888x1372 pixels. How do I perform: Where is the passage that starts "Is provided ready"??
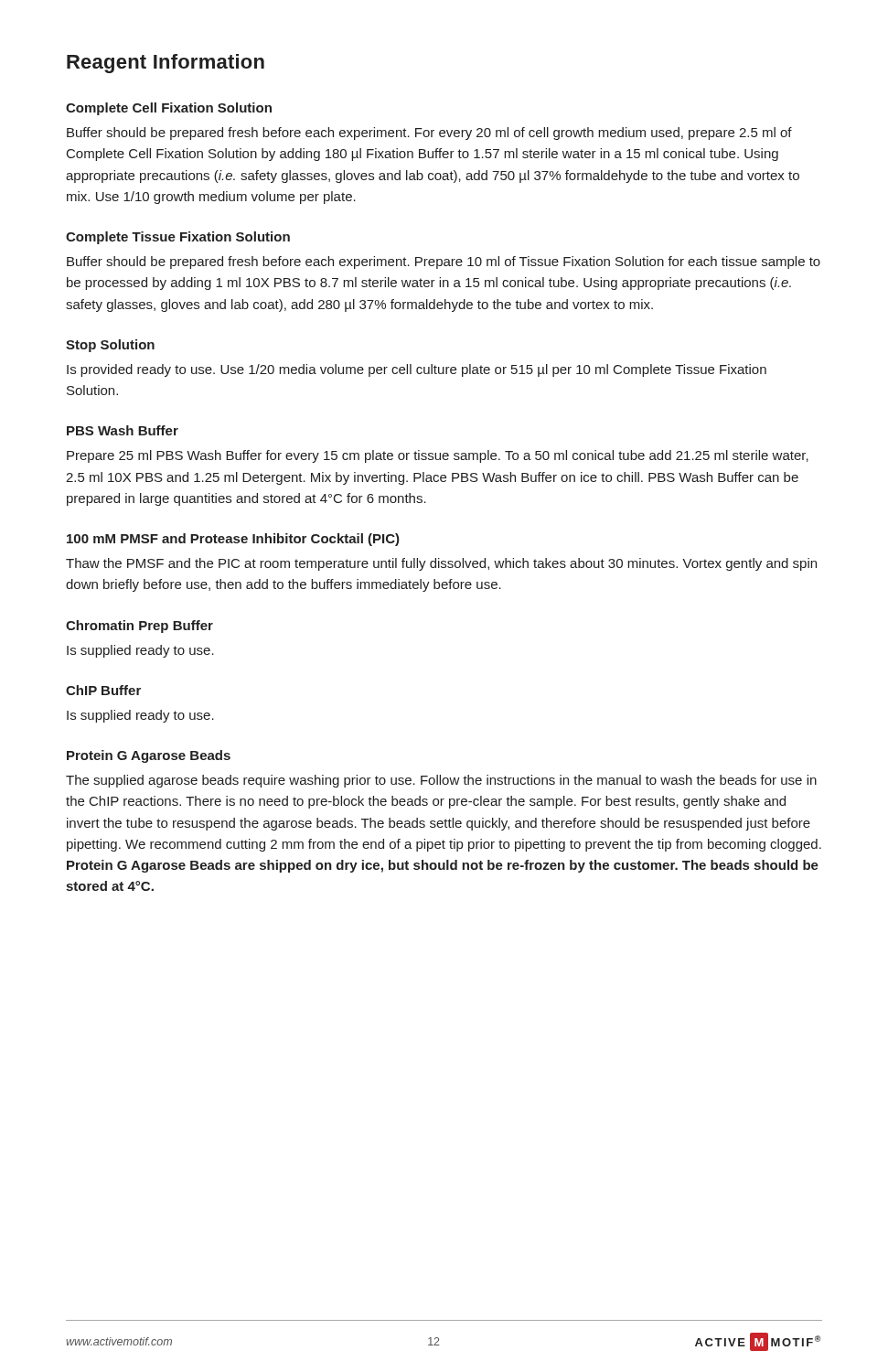pyautogui.click(x=416, y=379)
